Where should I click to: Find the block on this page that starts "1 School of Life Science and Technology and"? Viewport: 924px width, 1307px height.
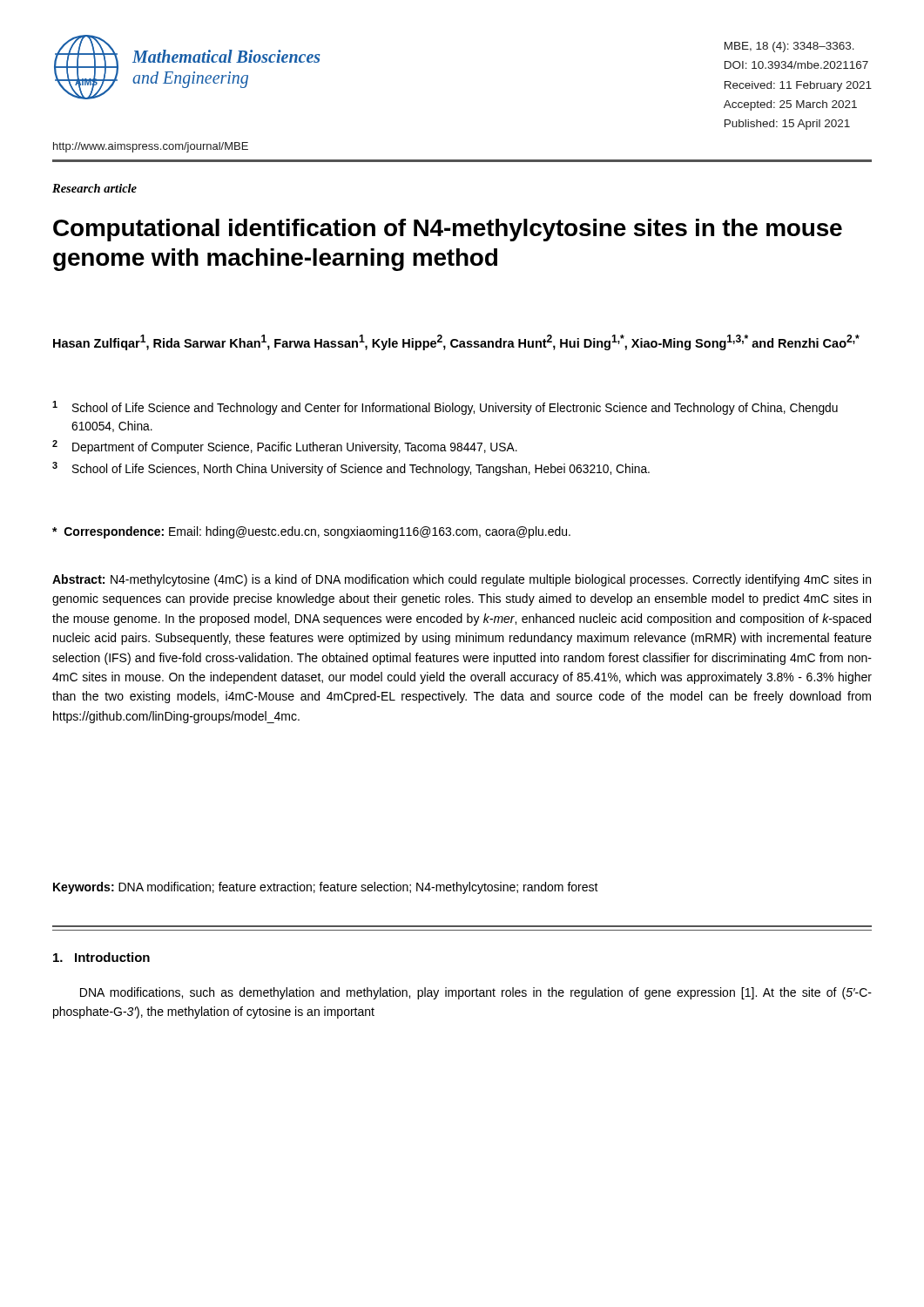(462, 418)
